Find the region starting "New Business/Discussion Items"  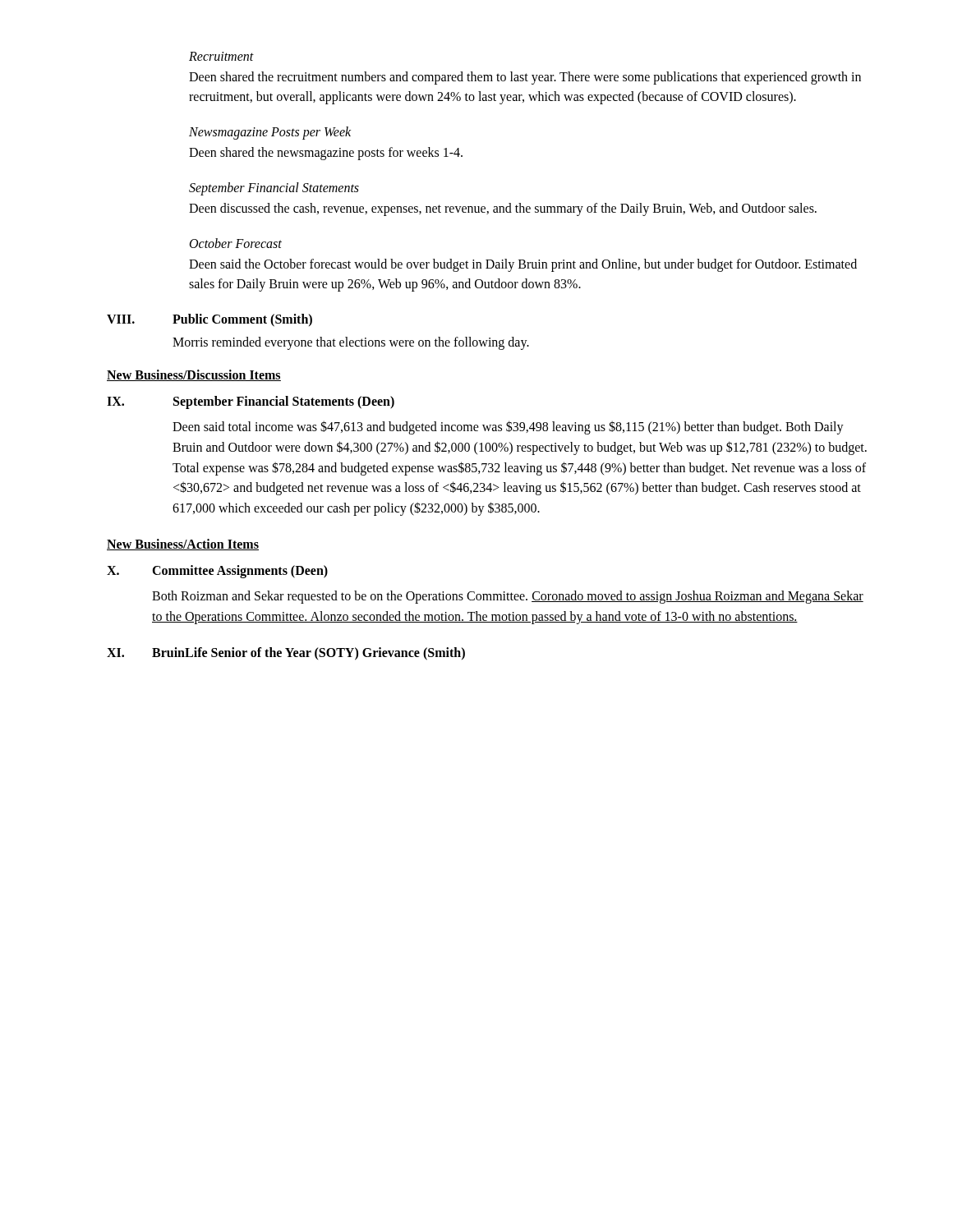(194, 375)
